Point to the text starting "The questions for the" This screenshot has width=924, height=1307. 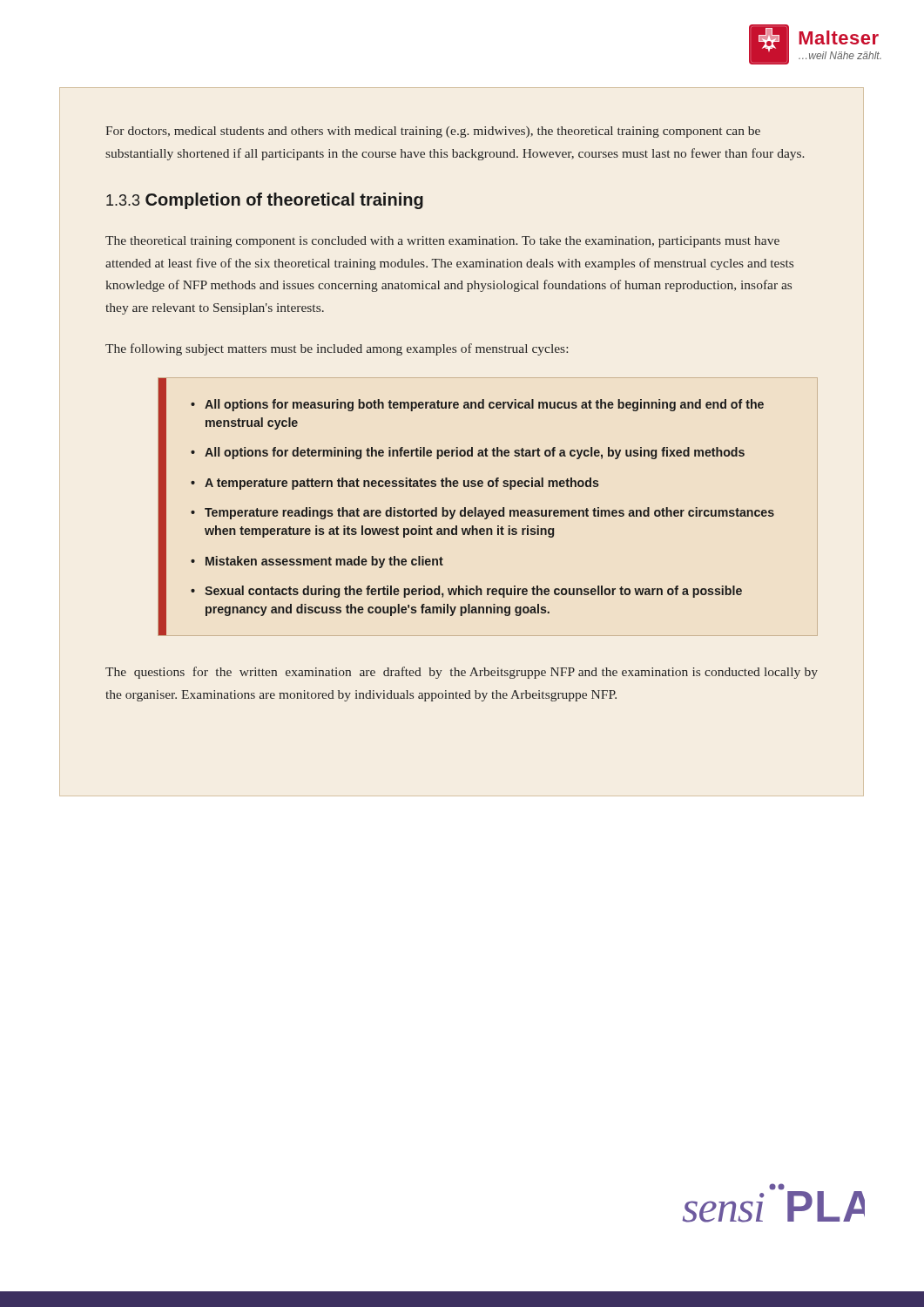point(462,683)
